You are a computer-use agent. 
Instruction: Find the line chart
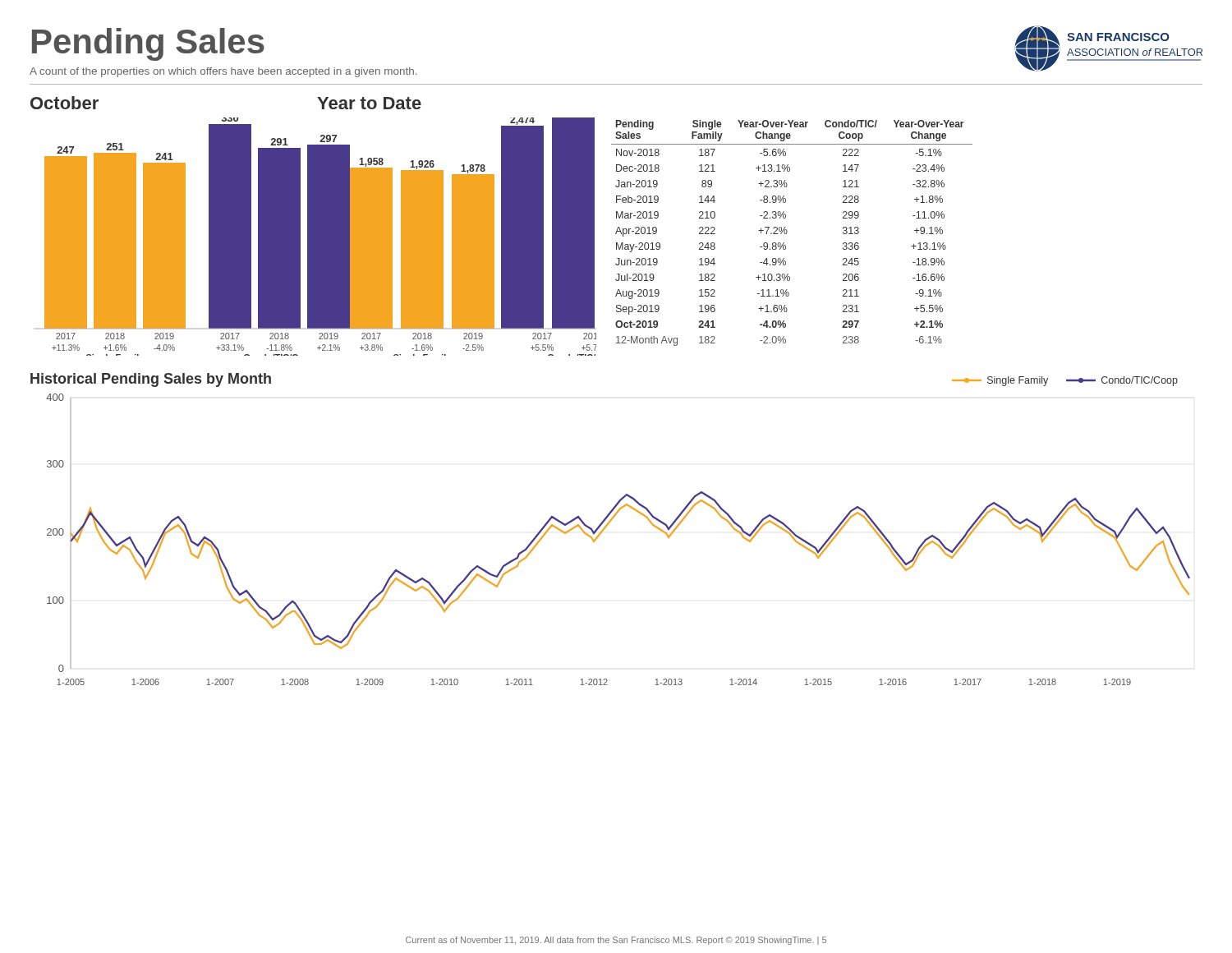(x=616, y=547)
